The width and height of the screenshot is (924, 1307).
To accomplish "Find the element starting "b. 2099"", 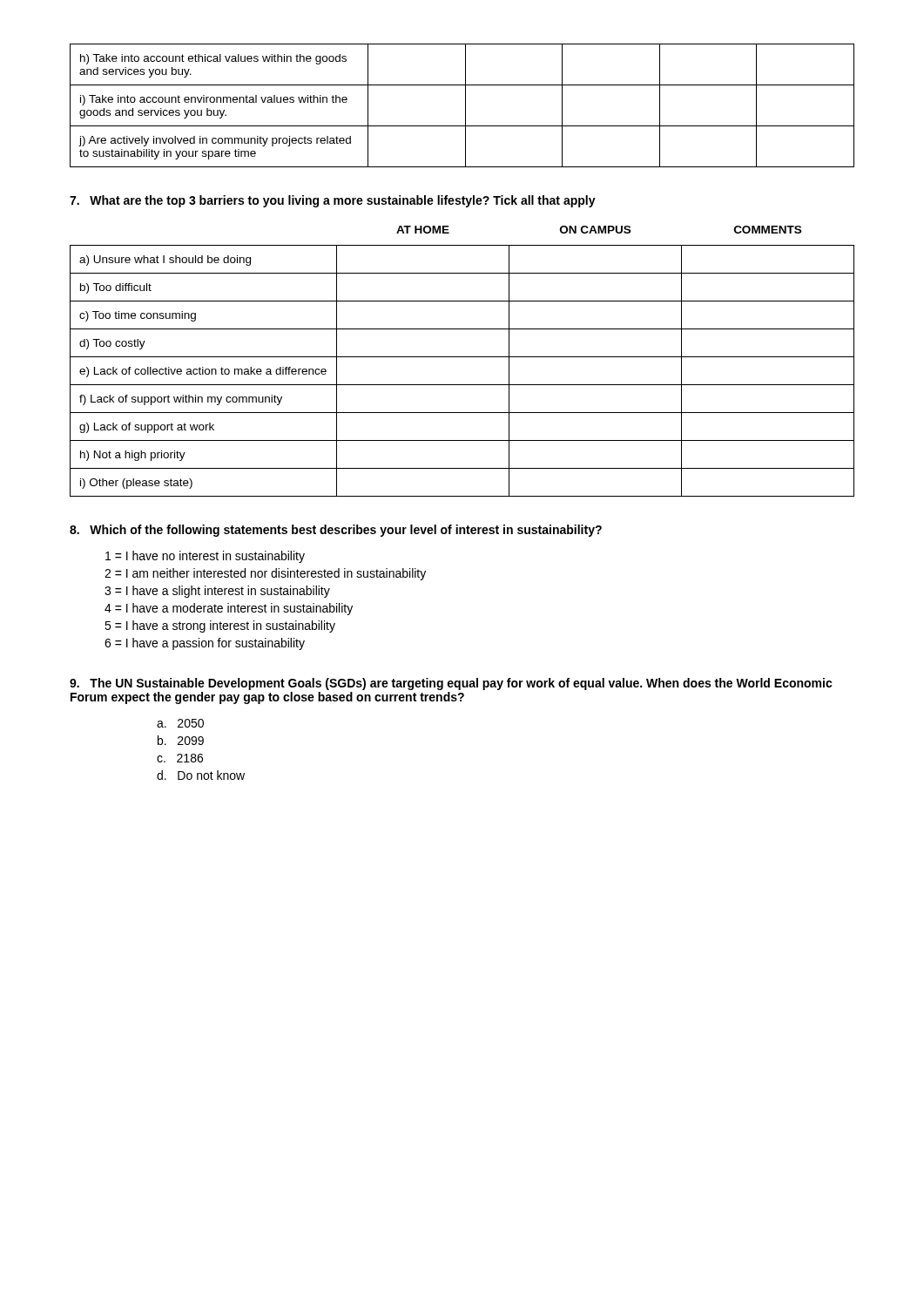I will (181, 741).
